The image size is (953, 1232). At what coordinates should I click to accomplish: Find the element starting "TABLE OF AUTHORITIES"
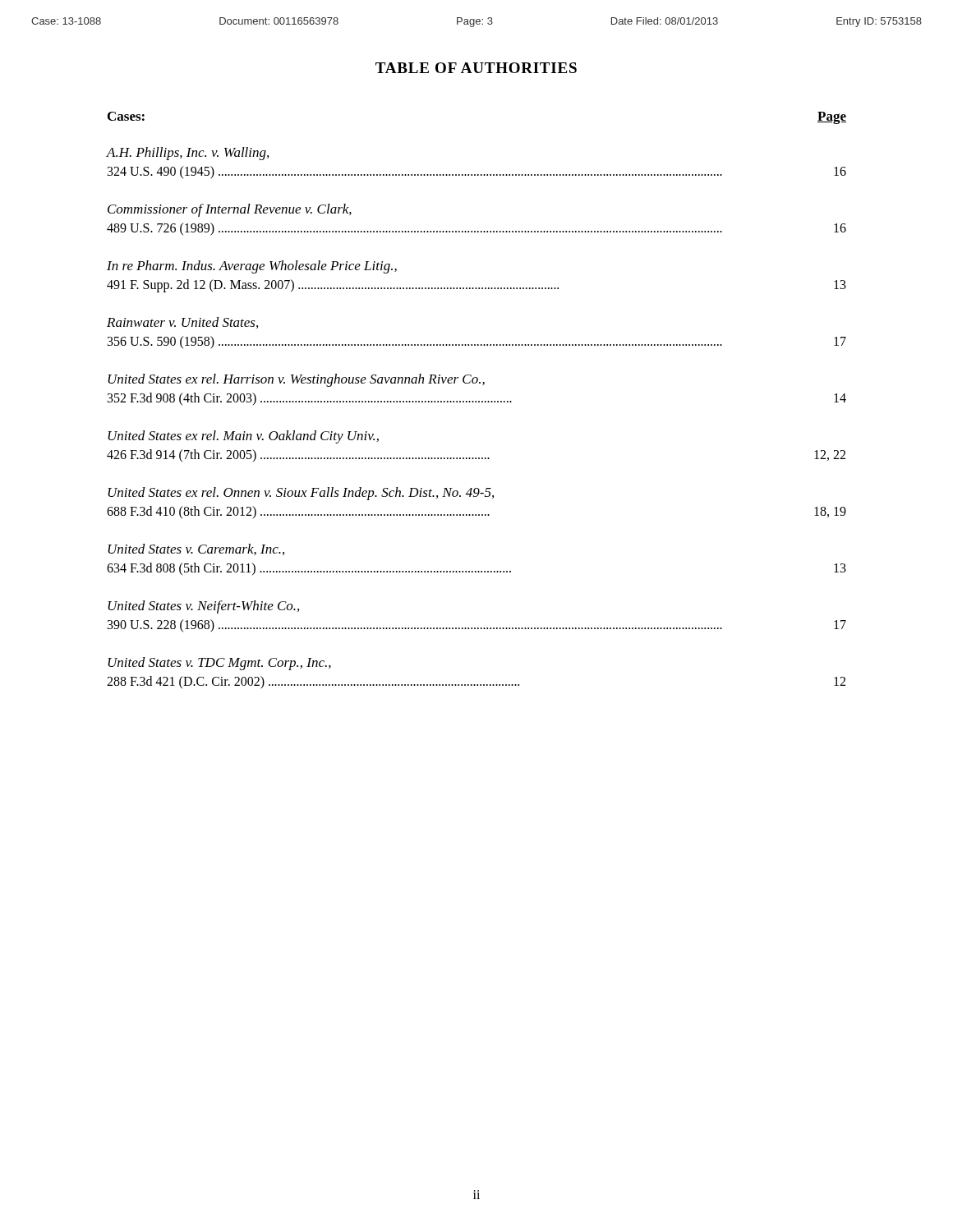click(x=476, y=68)
